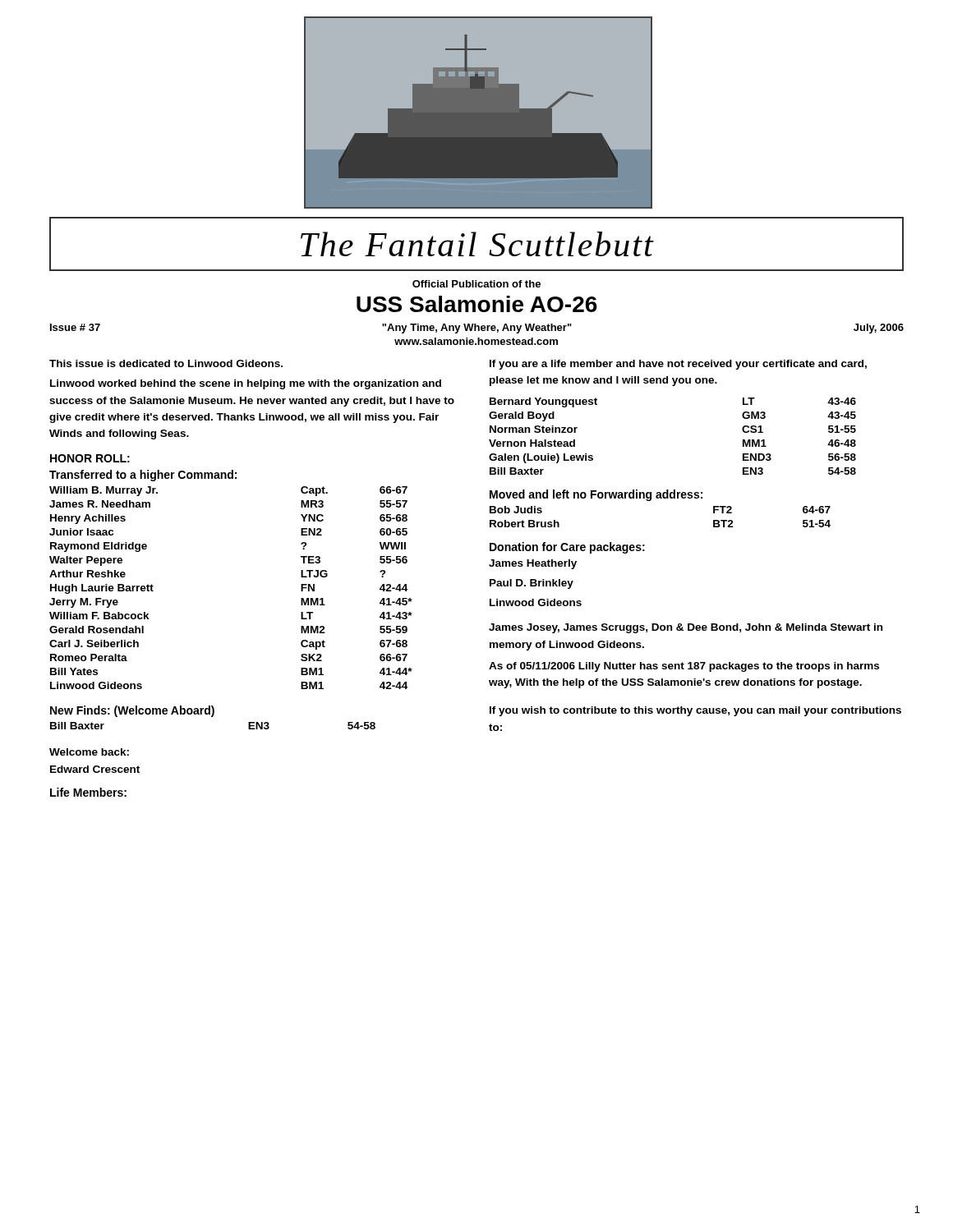
Task: Where is the passage that starts "If you wish"?
Action: (696, 719)
